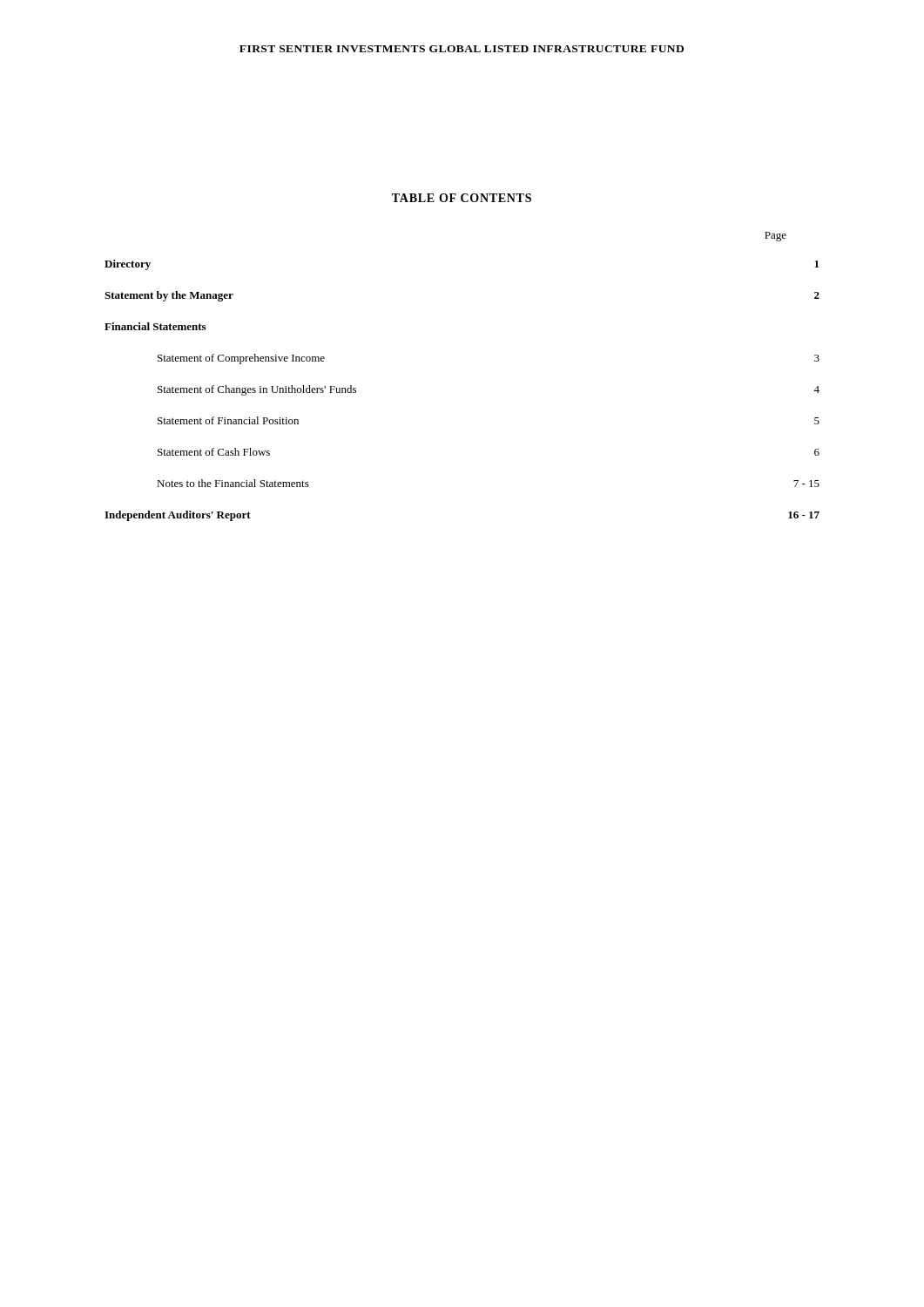Viewport: 924px width, 1307px height.
Task: Navigate to the region starting "Directory 1"
Action: click(123, 264)
